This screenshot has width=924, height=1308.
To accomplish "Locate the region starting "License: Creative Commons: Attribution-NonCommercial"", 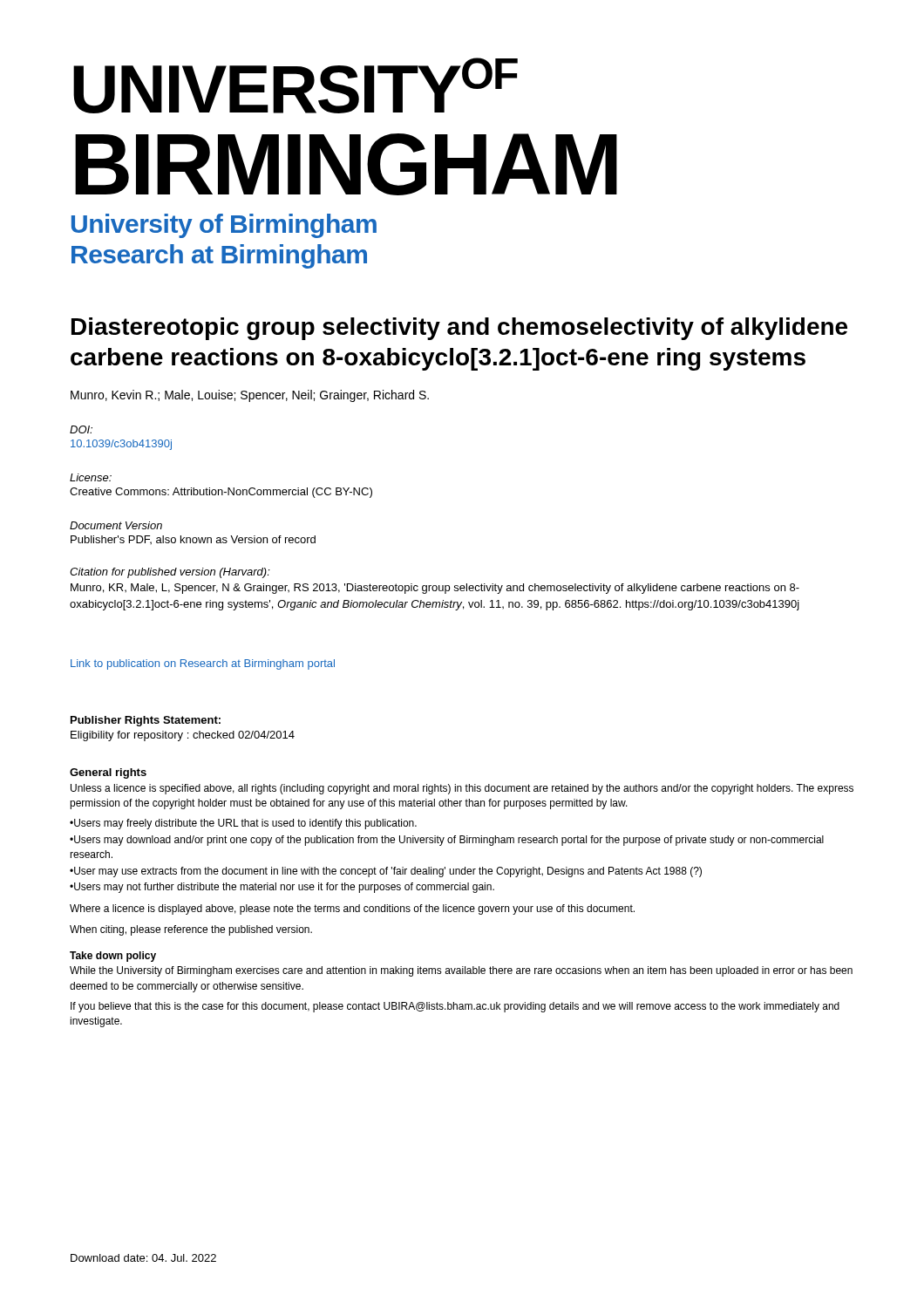I will click(91, 477).
